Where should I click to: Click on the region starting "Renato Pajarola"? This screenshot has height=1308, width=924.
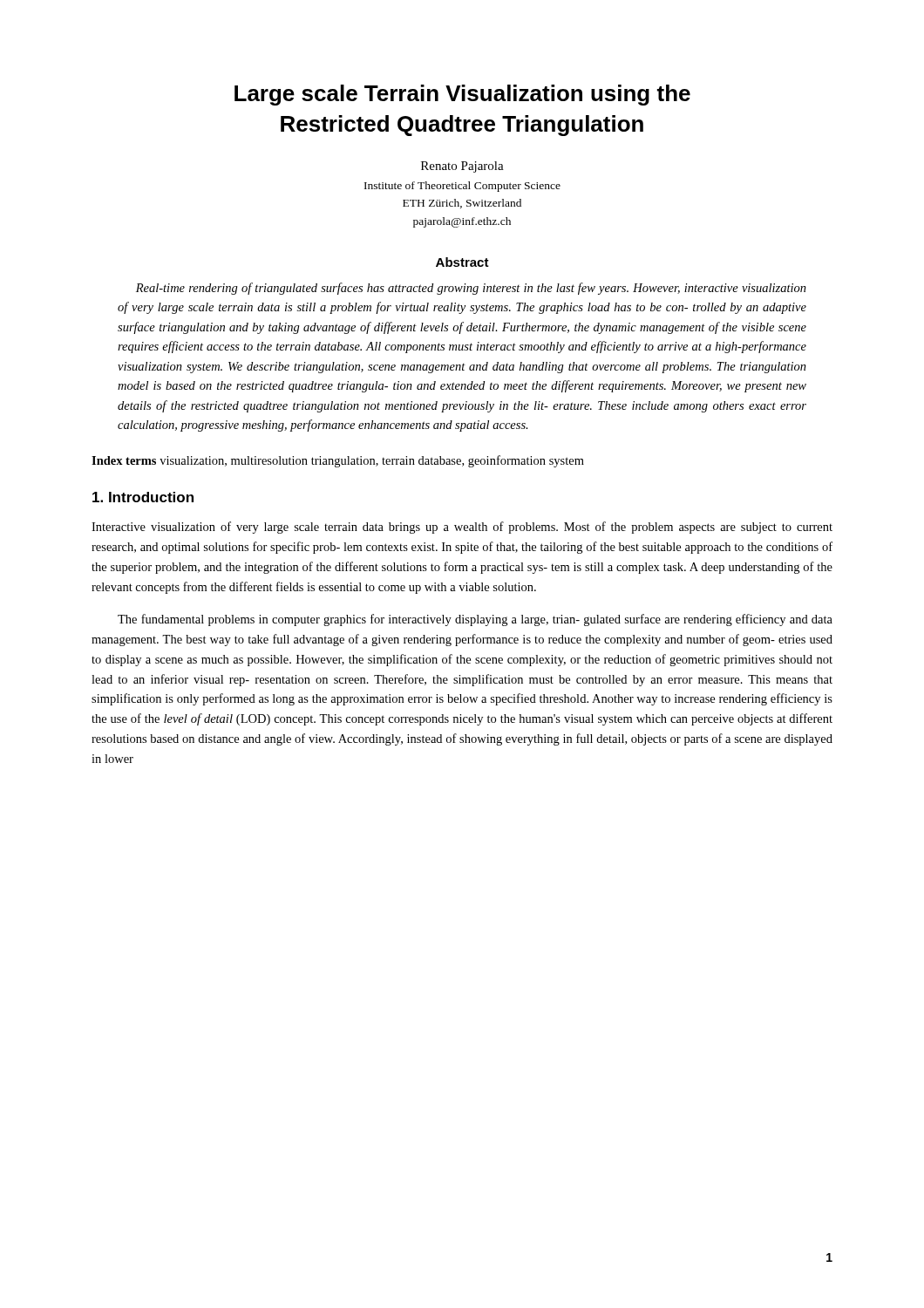(x=462, y=166)
